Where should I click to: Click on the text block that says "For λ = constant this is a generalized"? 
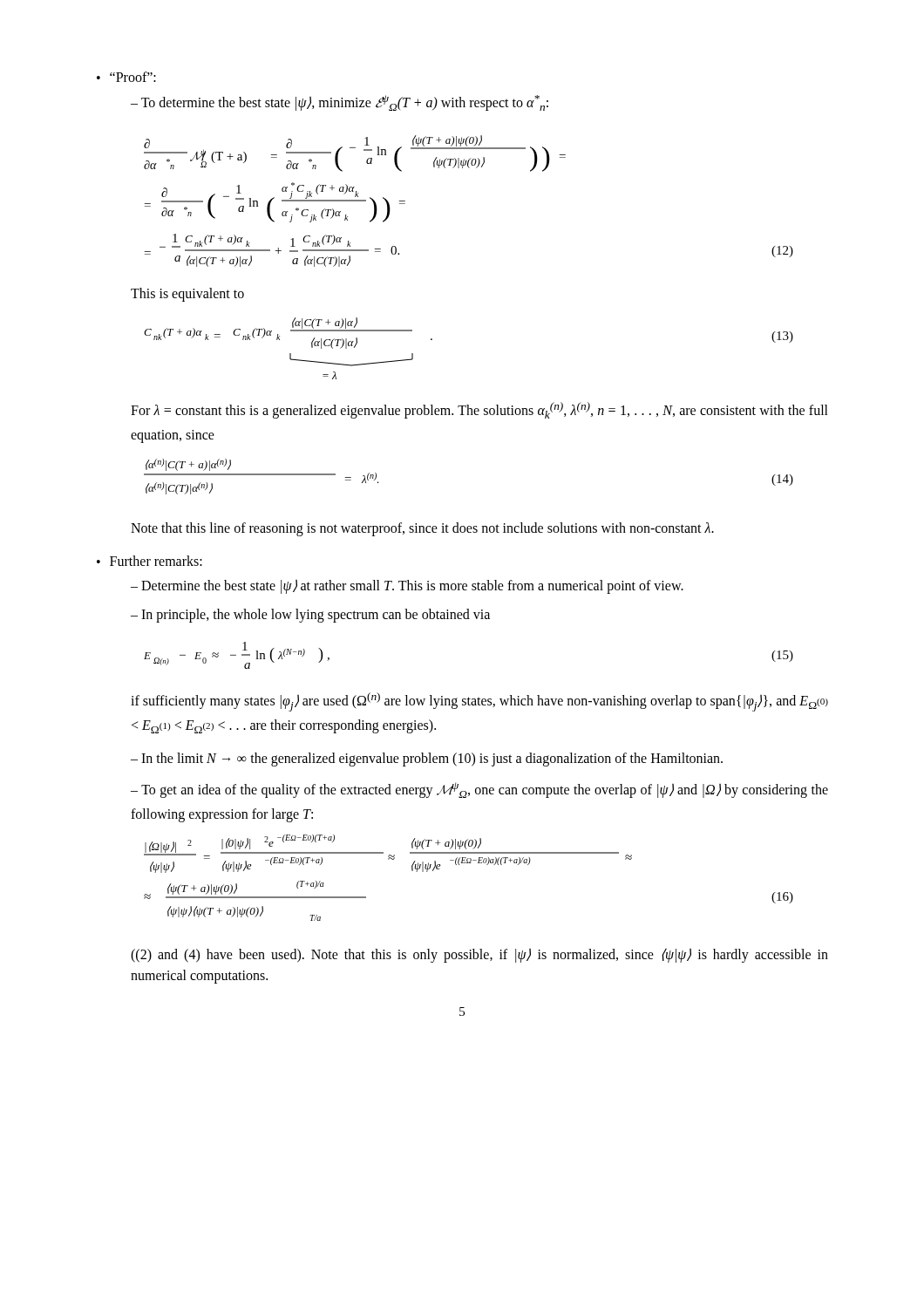coord(479,420)
